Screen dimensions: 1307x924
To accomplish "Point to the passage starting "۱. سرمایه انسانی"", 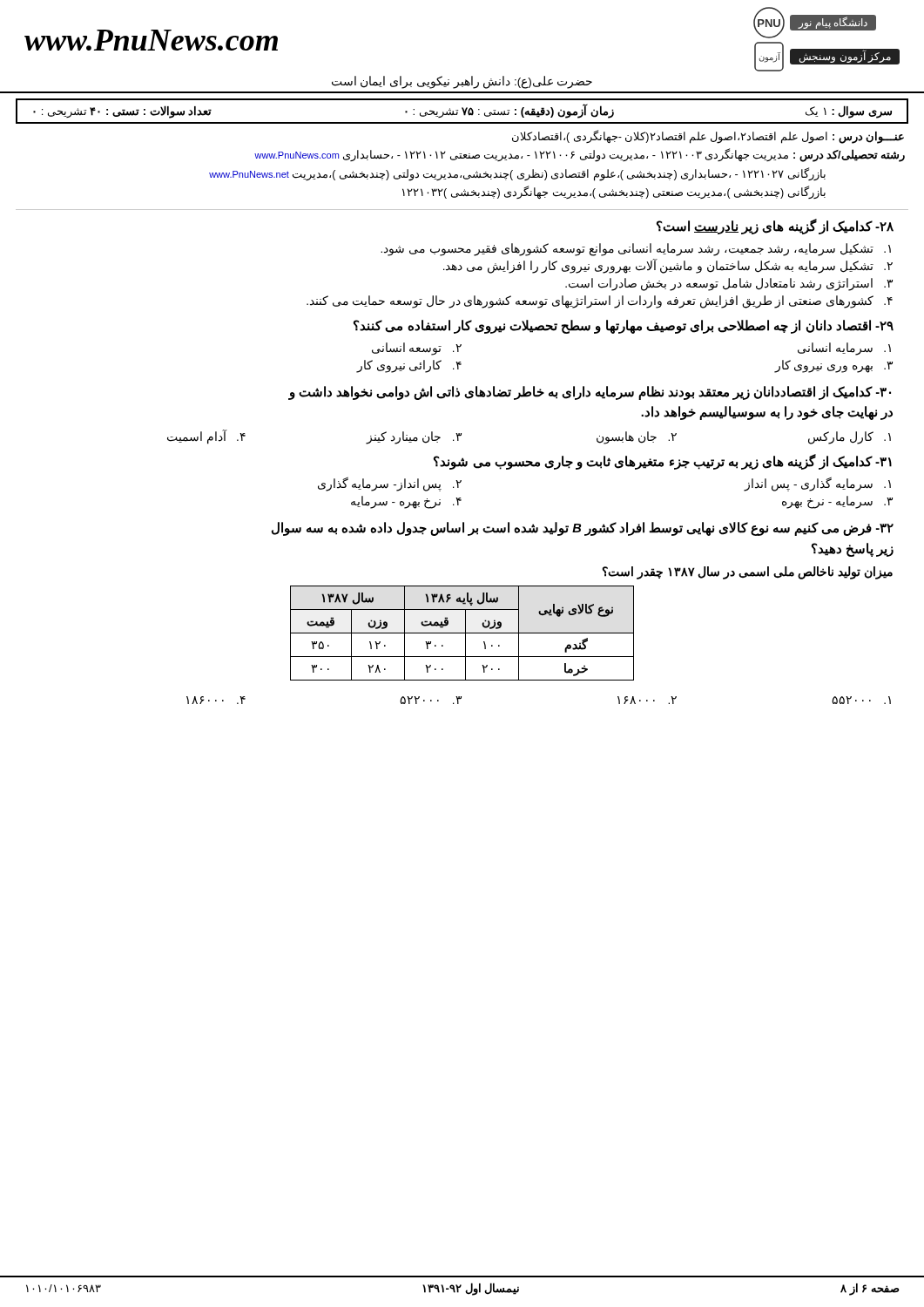I will (x=845, y=348).
